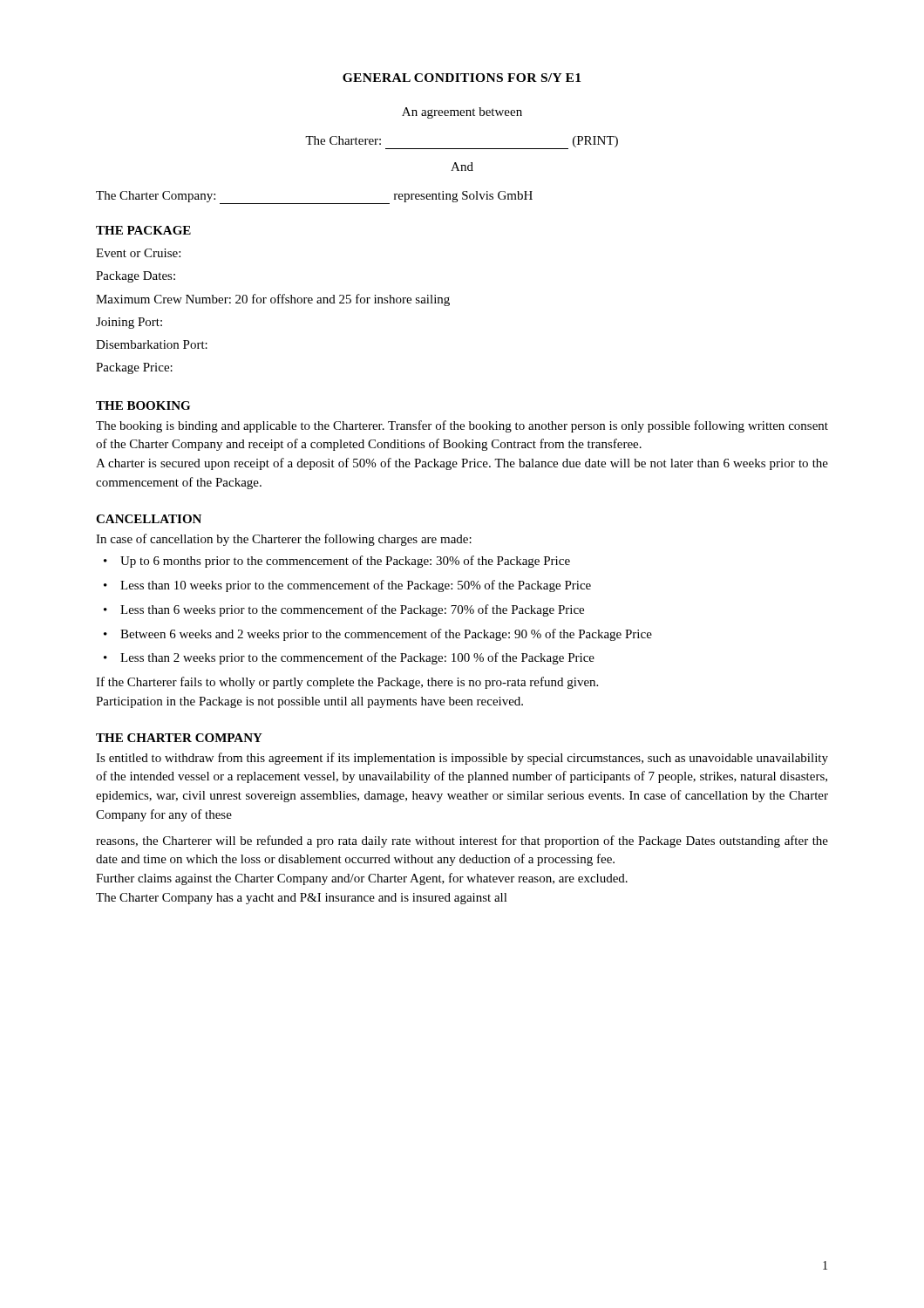This screenshot has width=924, height=1308.
Task: Select the text containing "An agreement between"
Action: point(462,112)
